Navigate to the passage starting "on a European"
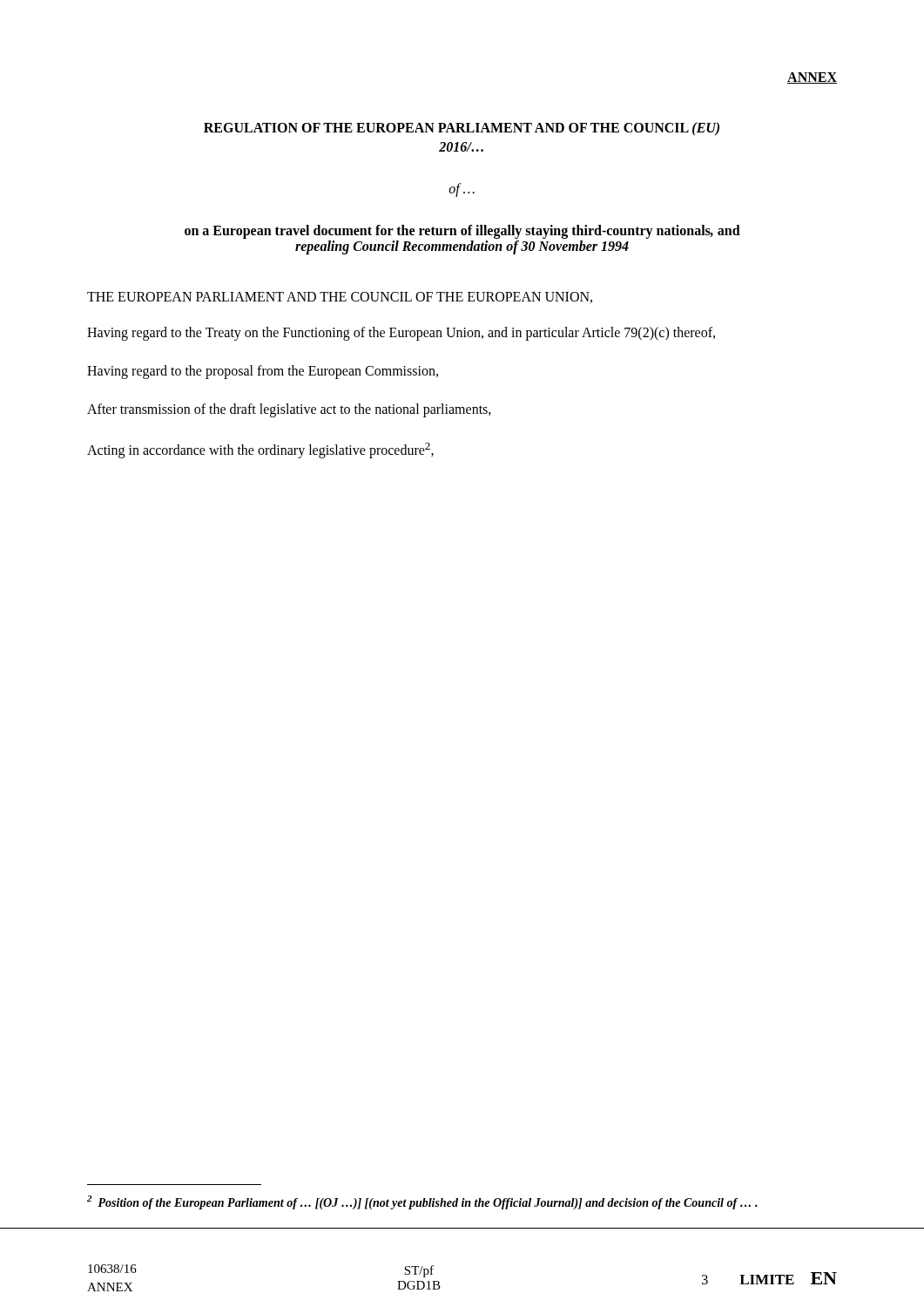The image size is (924, 1307). (x=462, y=239)
